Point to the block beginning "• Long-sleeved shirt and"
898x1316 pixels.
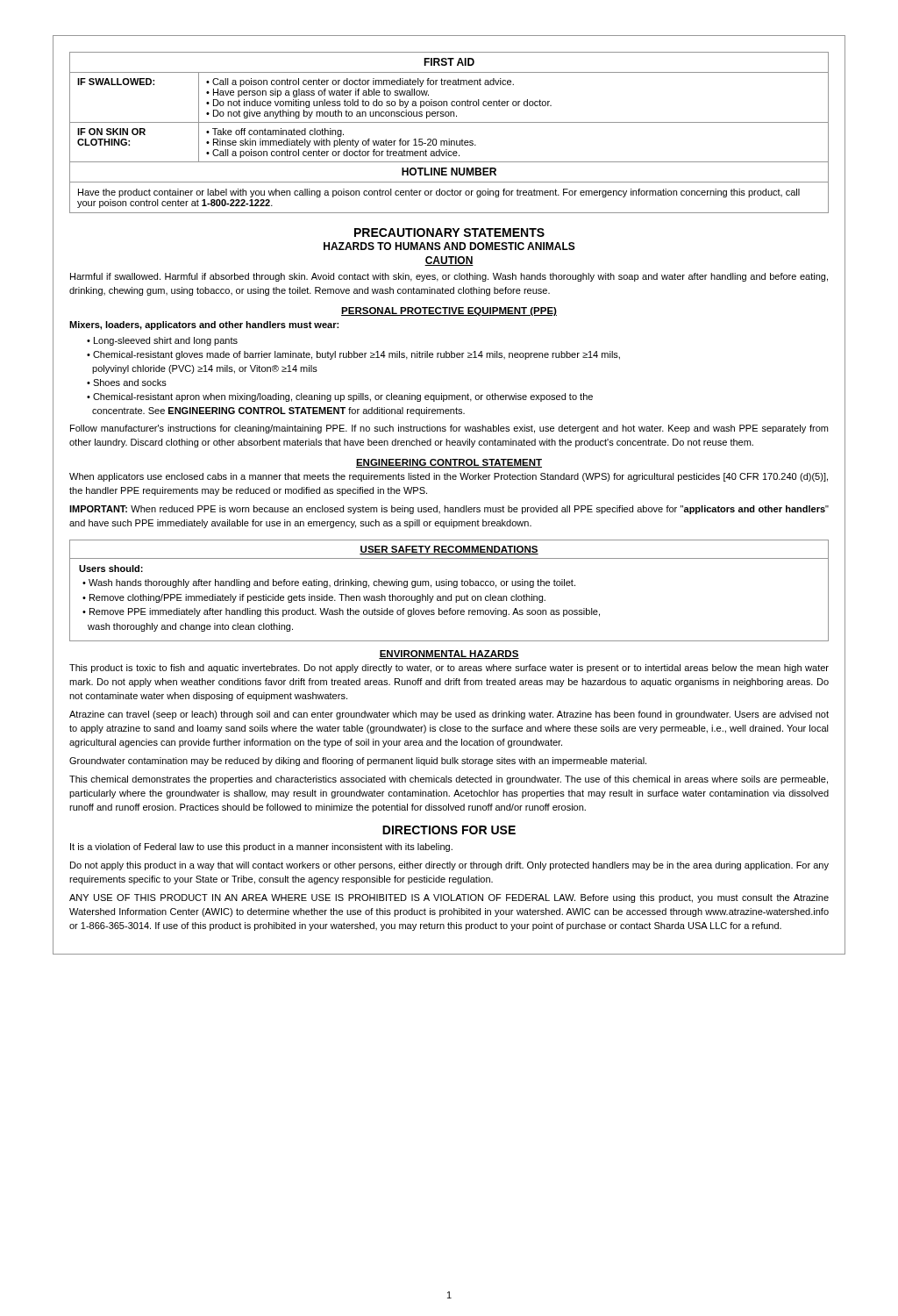coord(162,340)
